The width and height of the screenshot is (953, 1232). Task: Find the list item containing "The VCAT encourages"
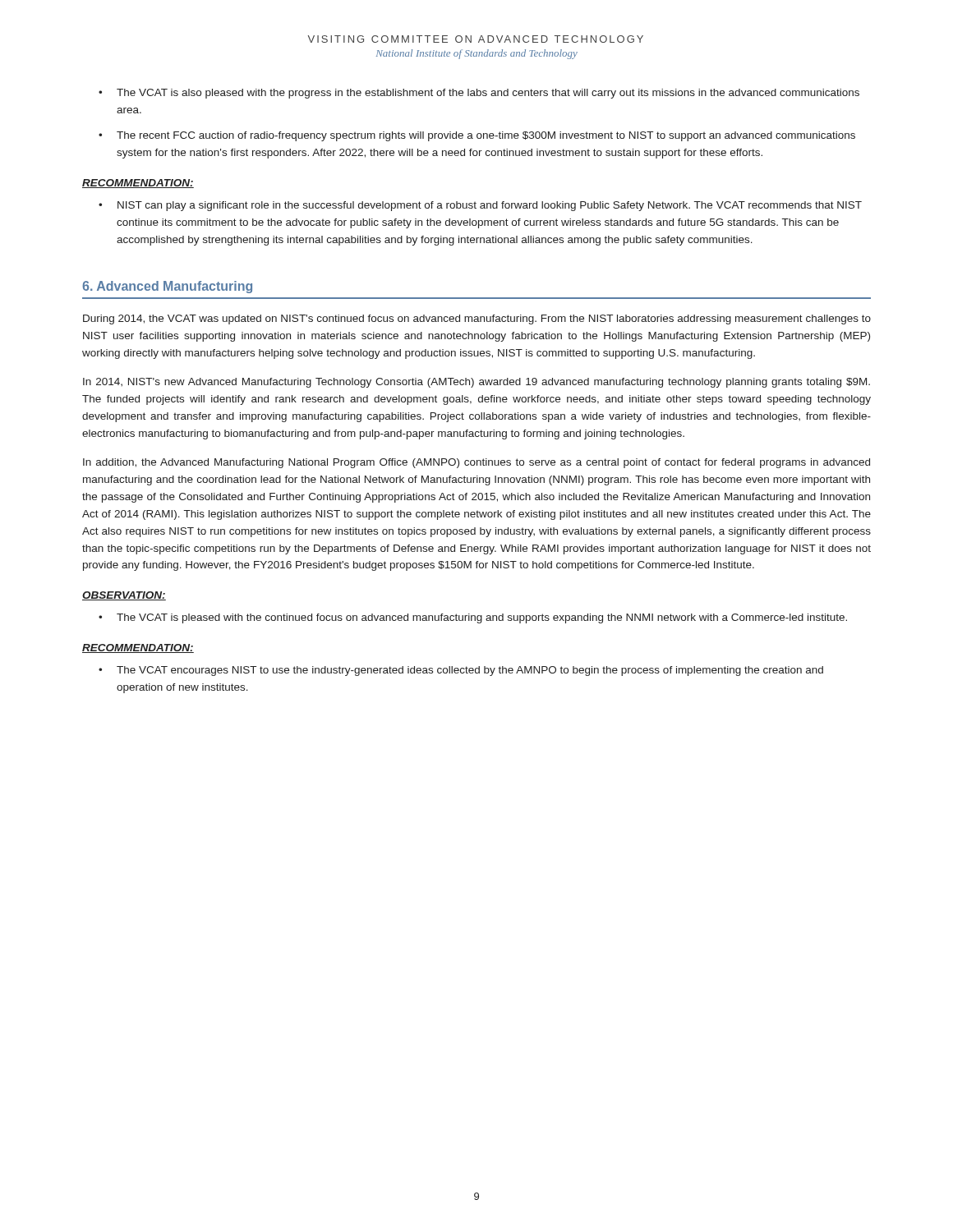tap(470, 679)
